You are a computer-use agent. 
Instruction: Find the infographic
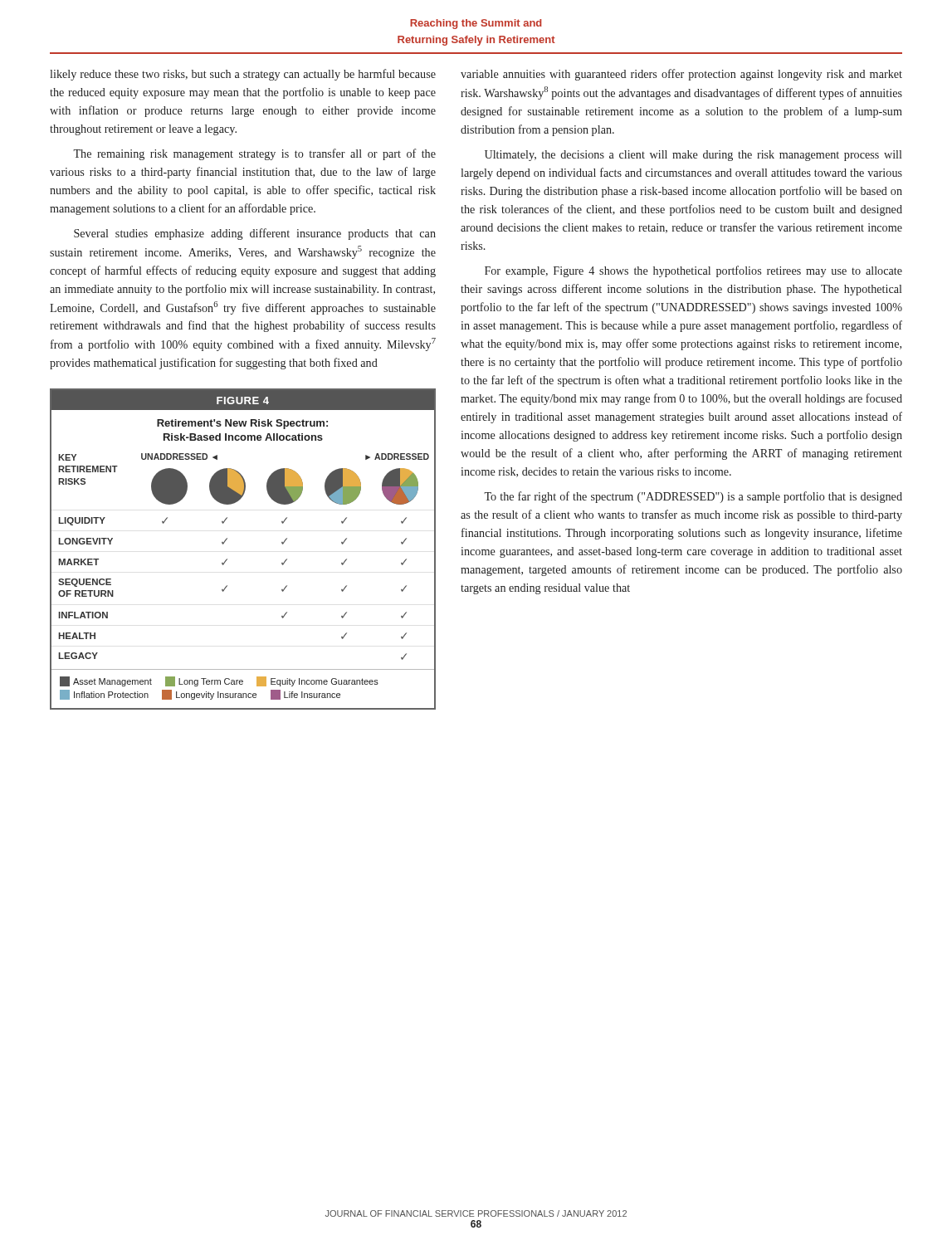pos(243,549)
